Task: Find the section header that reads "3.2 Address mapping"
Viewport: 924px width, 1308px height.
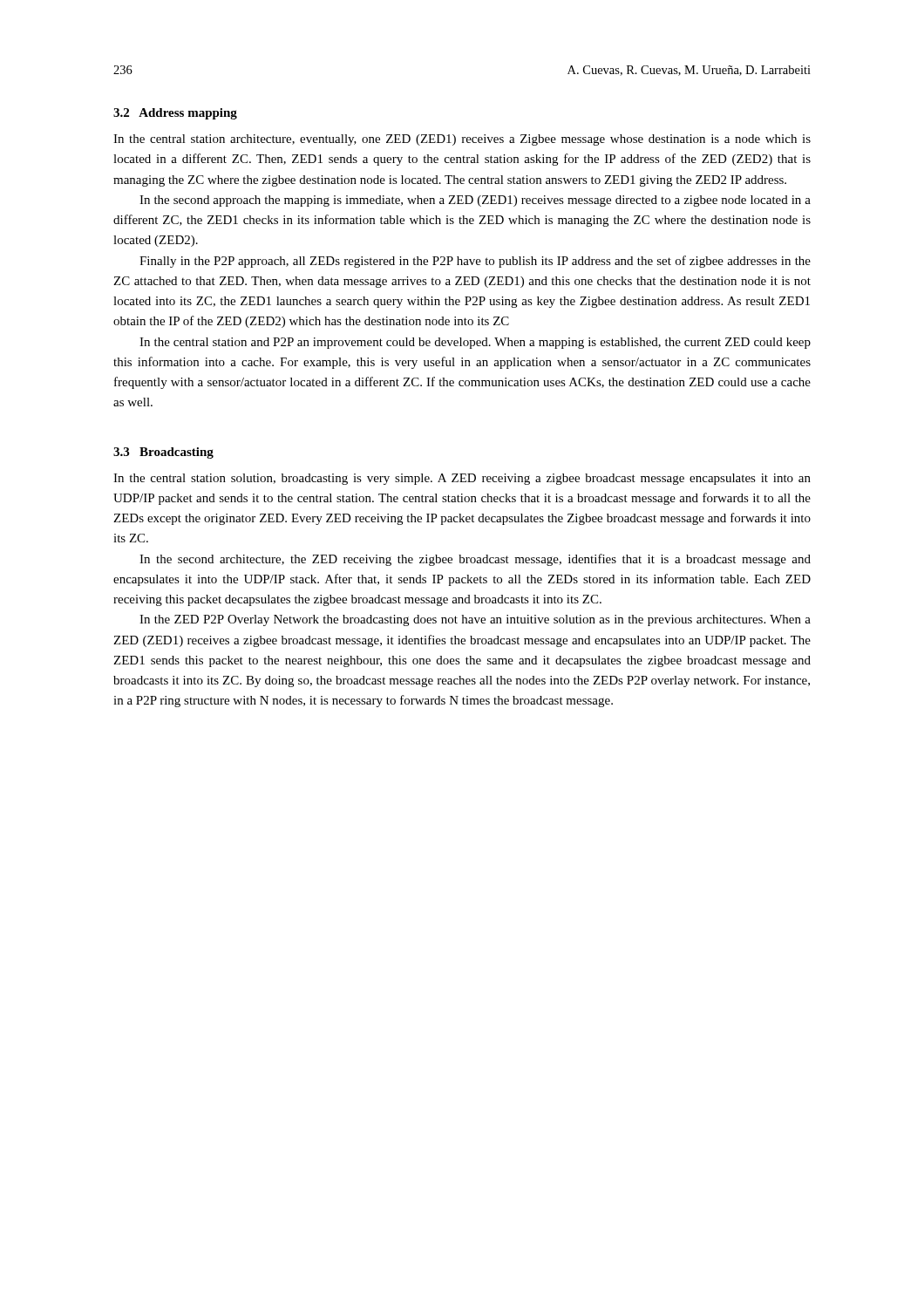Action: click(x=175, y=112)
